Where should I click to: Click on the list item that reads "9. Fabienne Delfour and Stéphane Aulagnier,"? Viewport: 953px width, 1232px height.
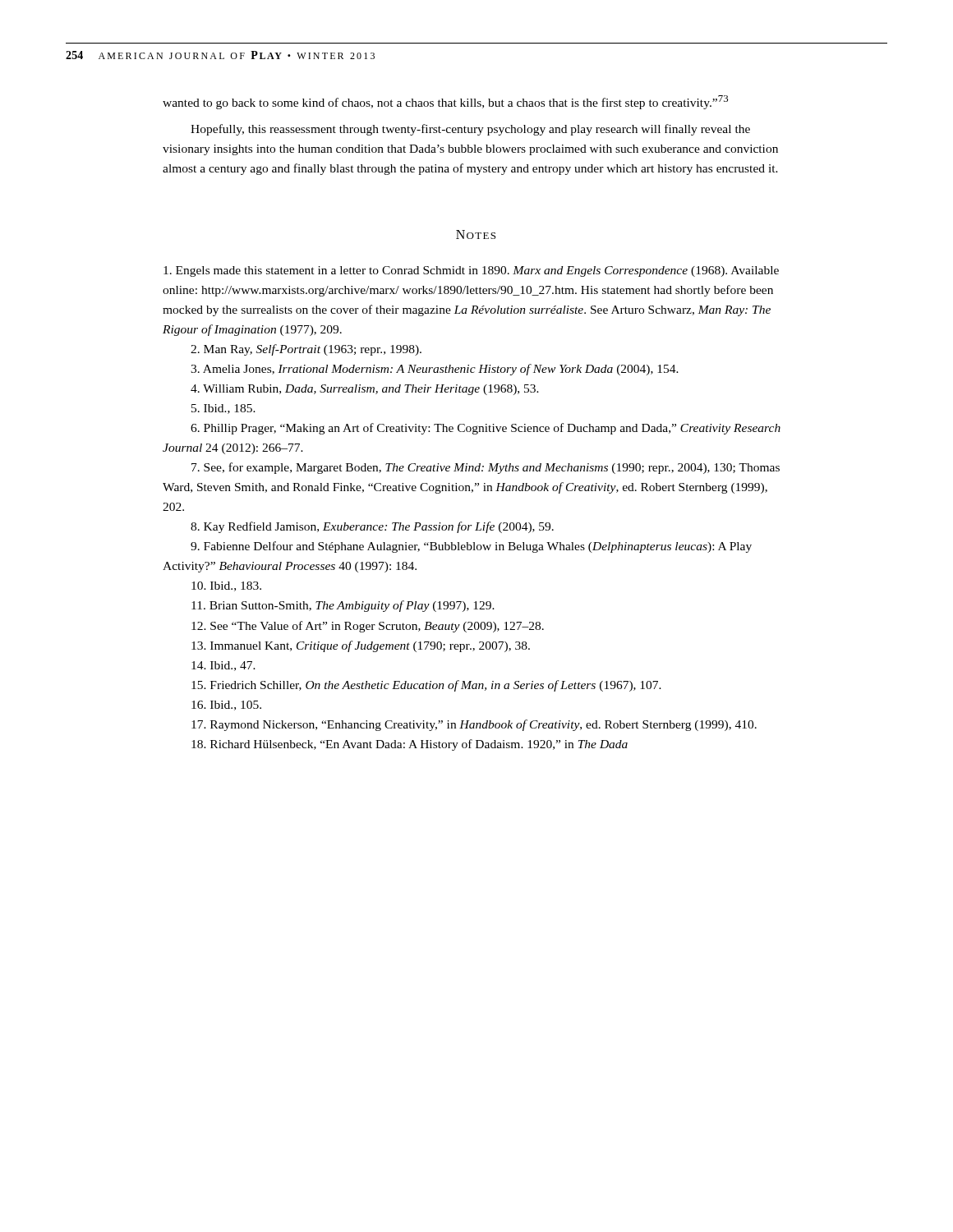[476, 556]
